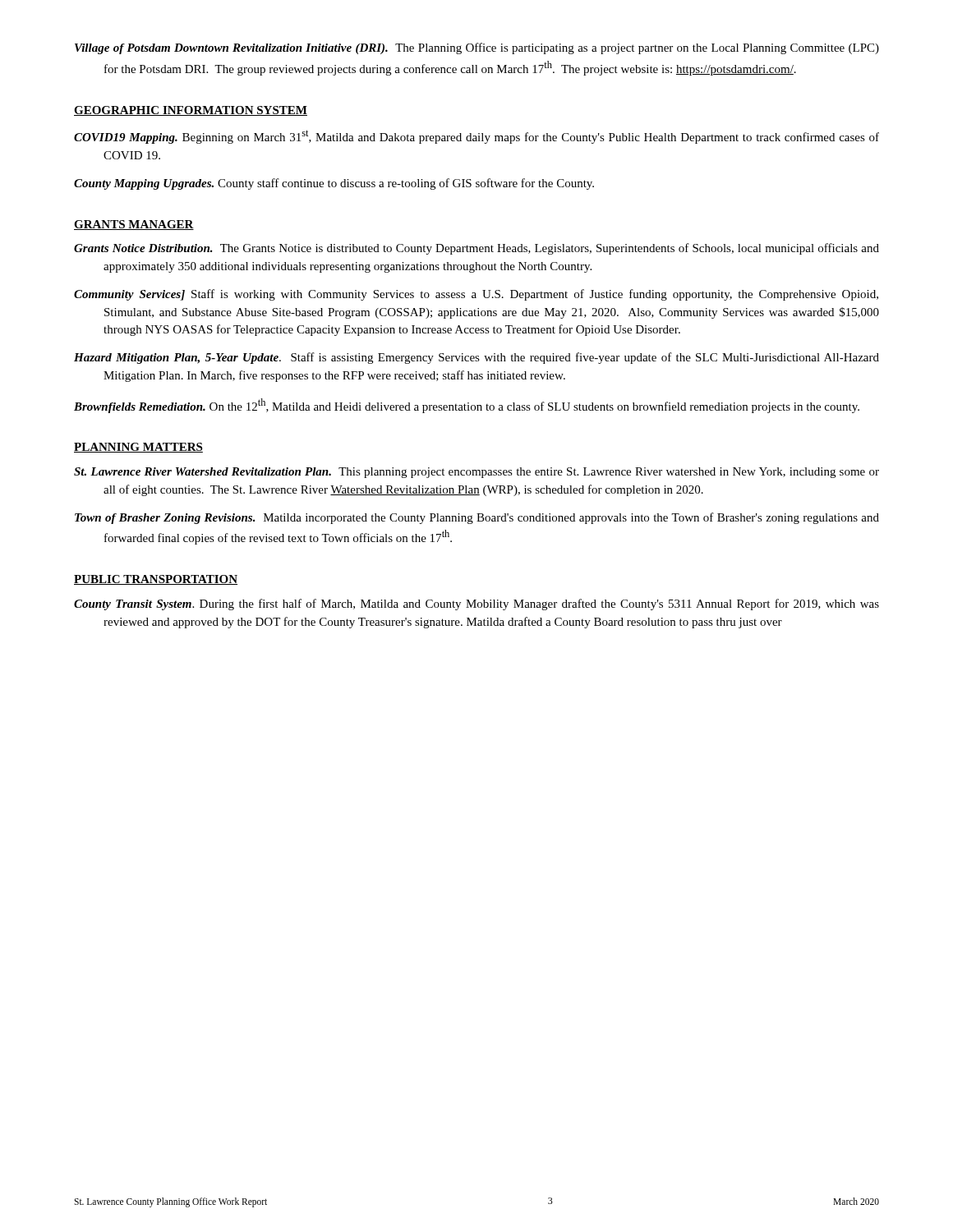Locate the text block with the text "Community Services] Staff is working"

(x=476, y=312)
